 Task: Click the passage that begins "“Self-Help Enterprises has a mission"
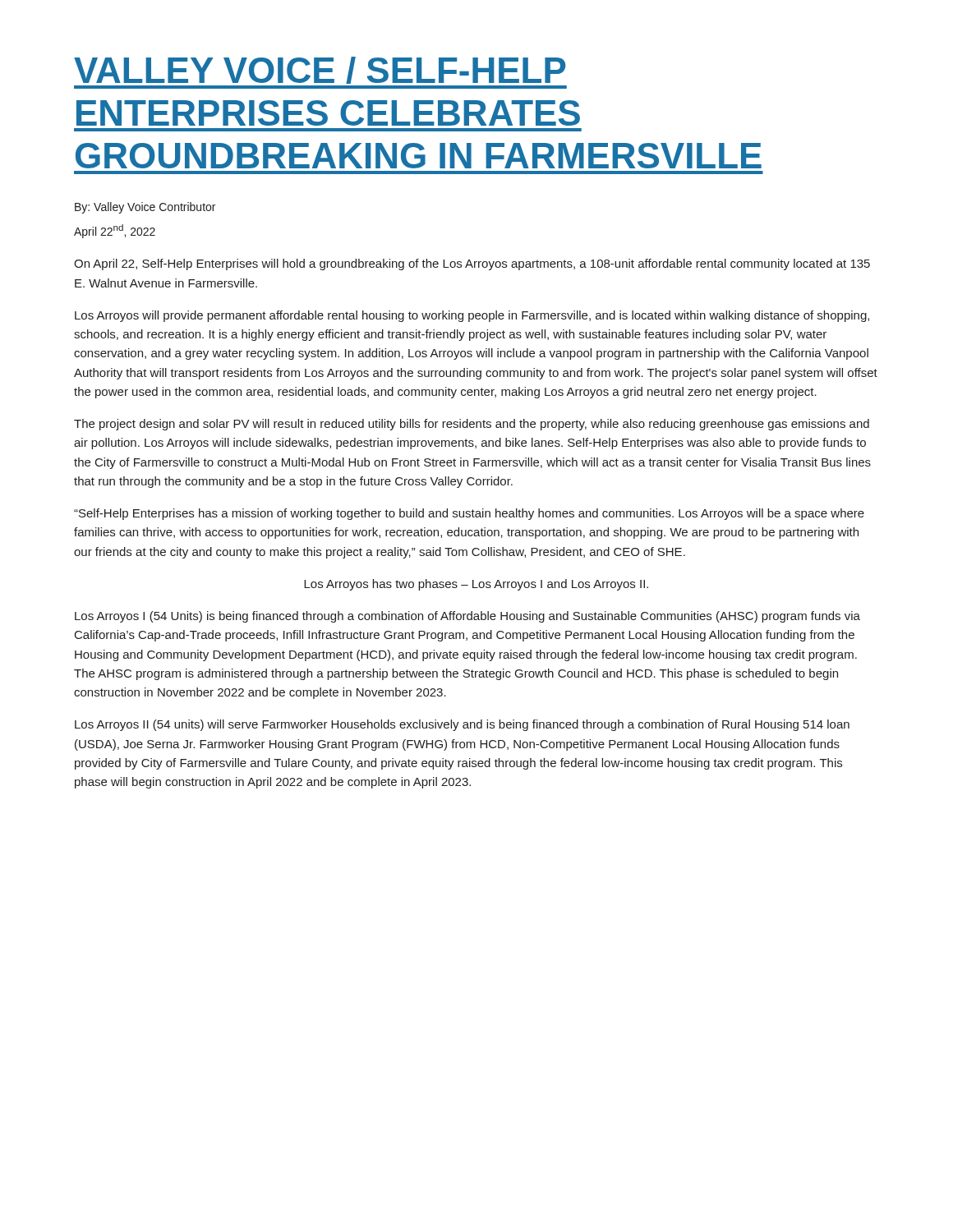coord(469,532)
